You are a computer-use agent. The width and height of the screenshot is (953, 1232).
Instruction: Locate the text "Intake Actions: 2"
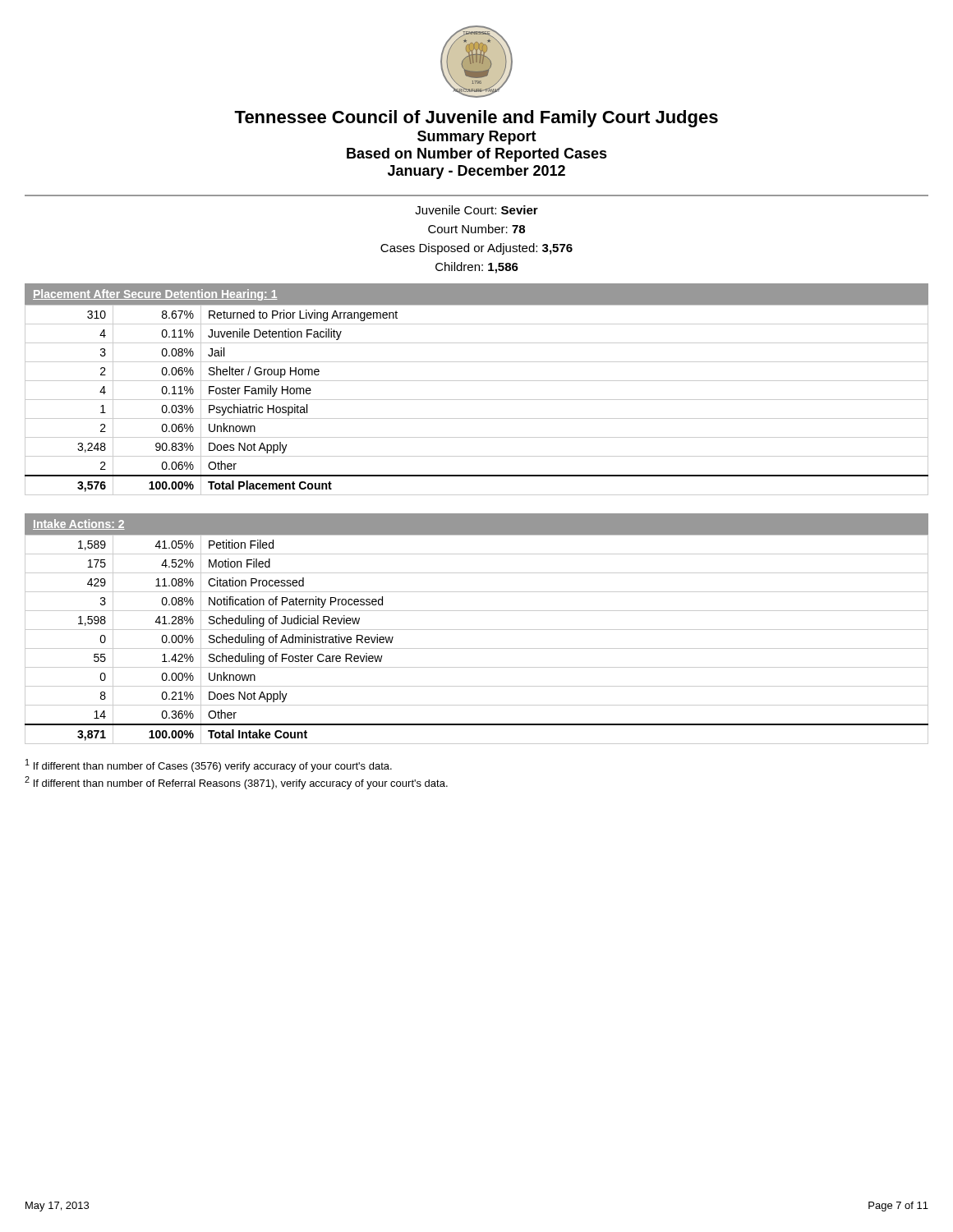click(x=79, y=524)
